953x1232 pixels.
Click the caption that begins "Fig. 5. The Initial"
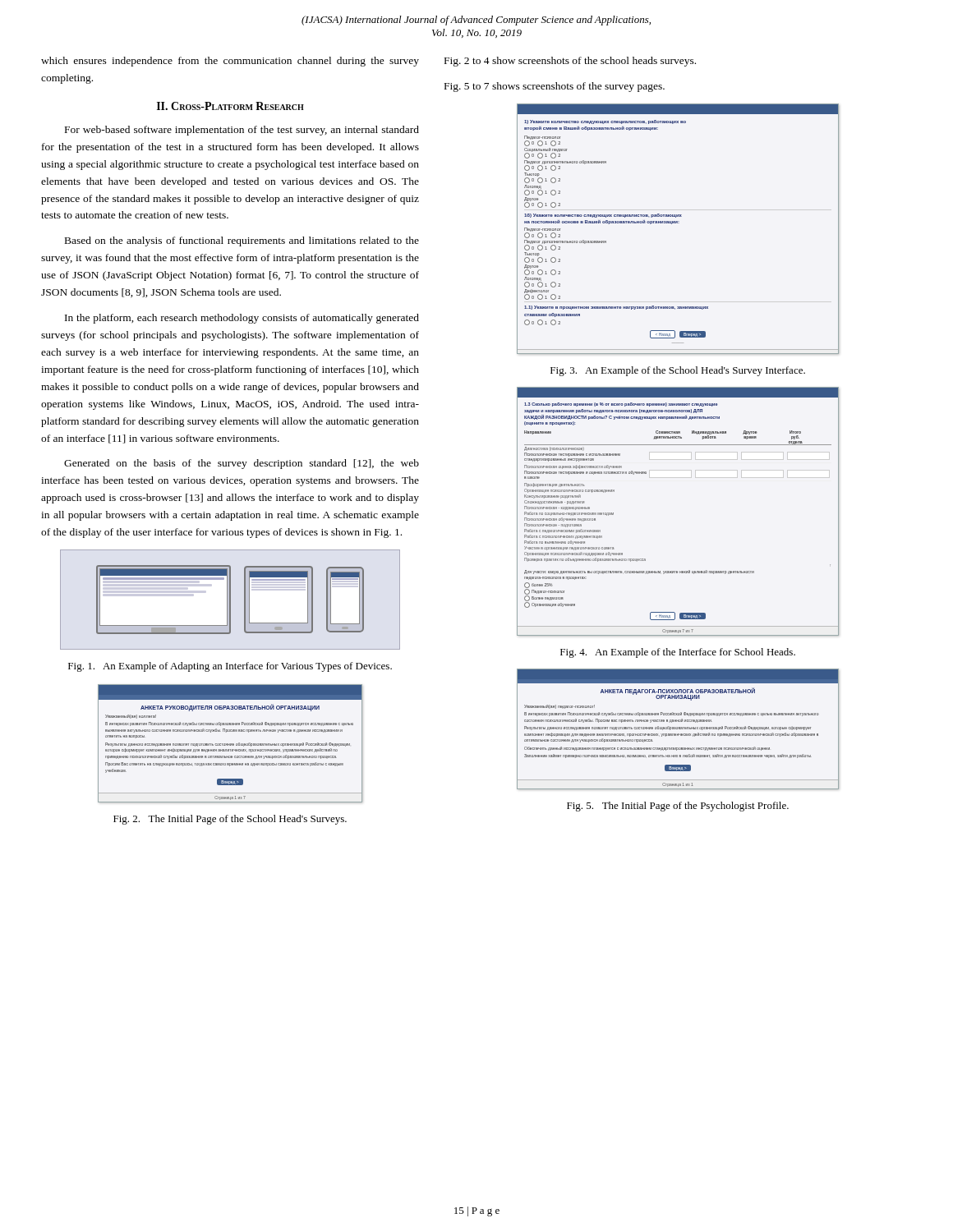point(678,805)
